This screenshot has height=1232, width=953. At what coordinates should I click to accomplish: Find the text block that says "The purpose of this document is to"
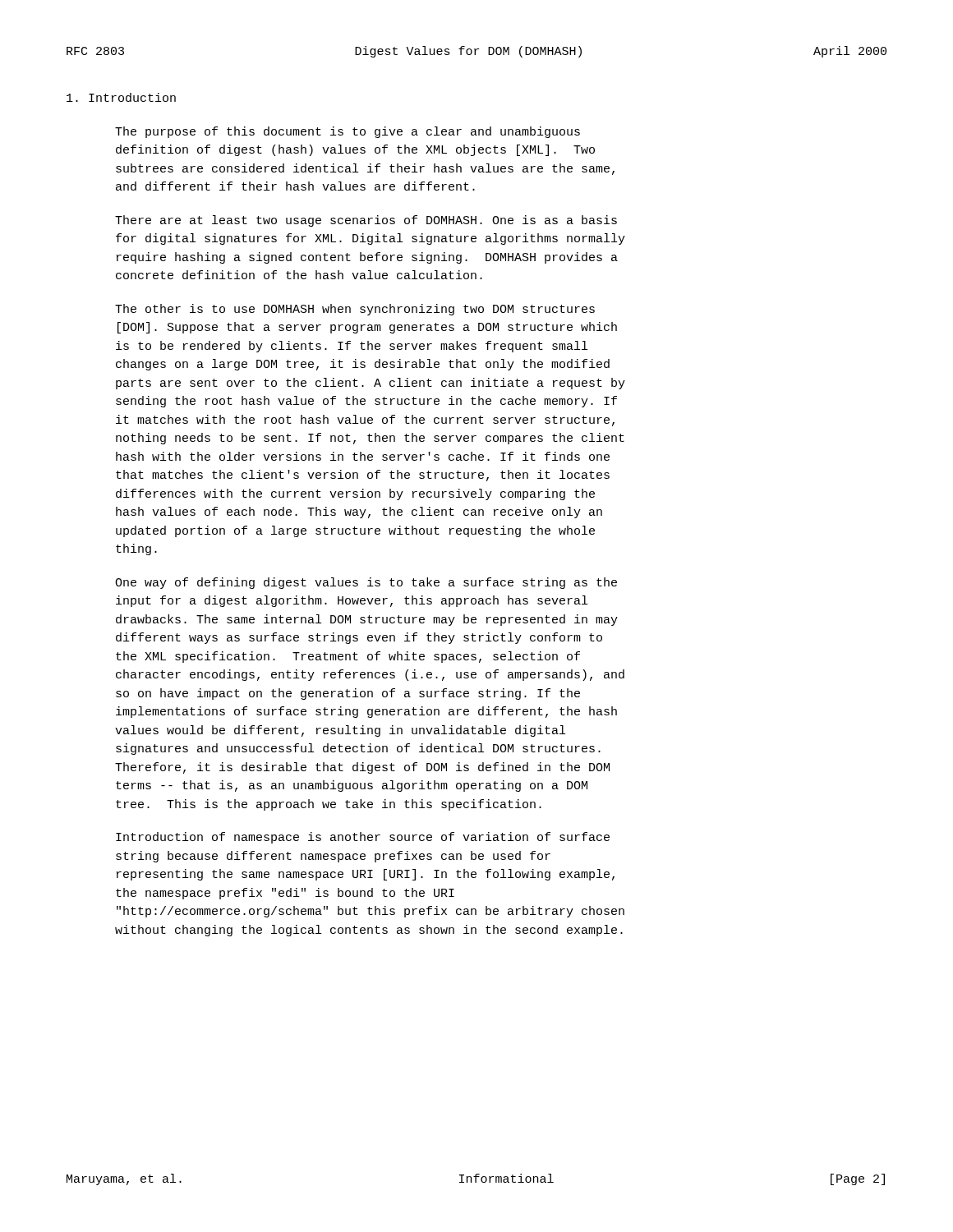click(x=366, y=160)
